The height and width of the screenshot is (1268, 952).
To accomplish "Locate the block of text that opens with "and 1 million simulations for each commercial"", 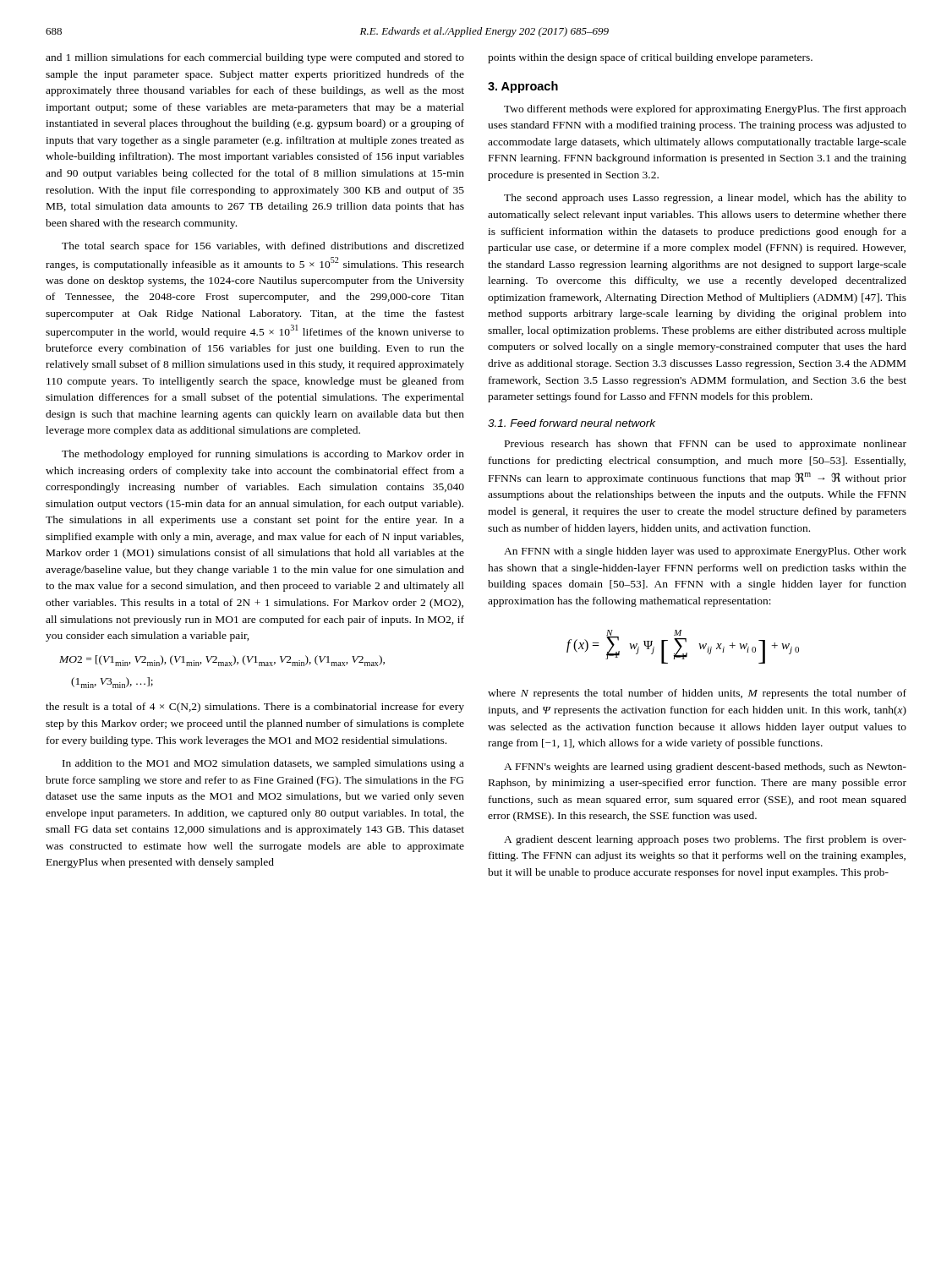I will tap(255, 140).
